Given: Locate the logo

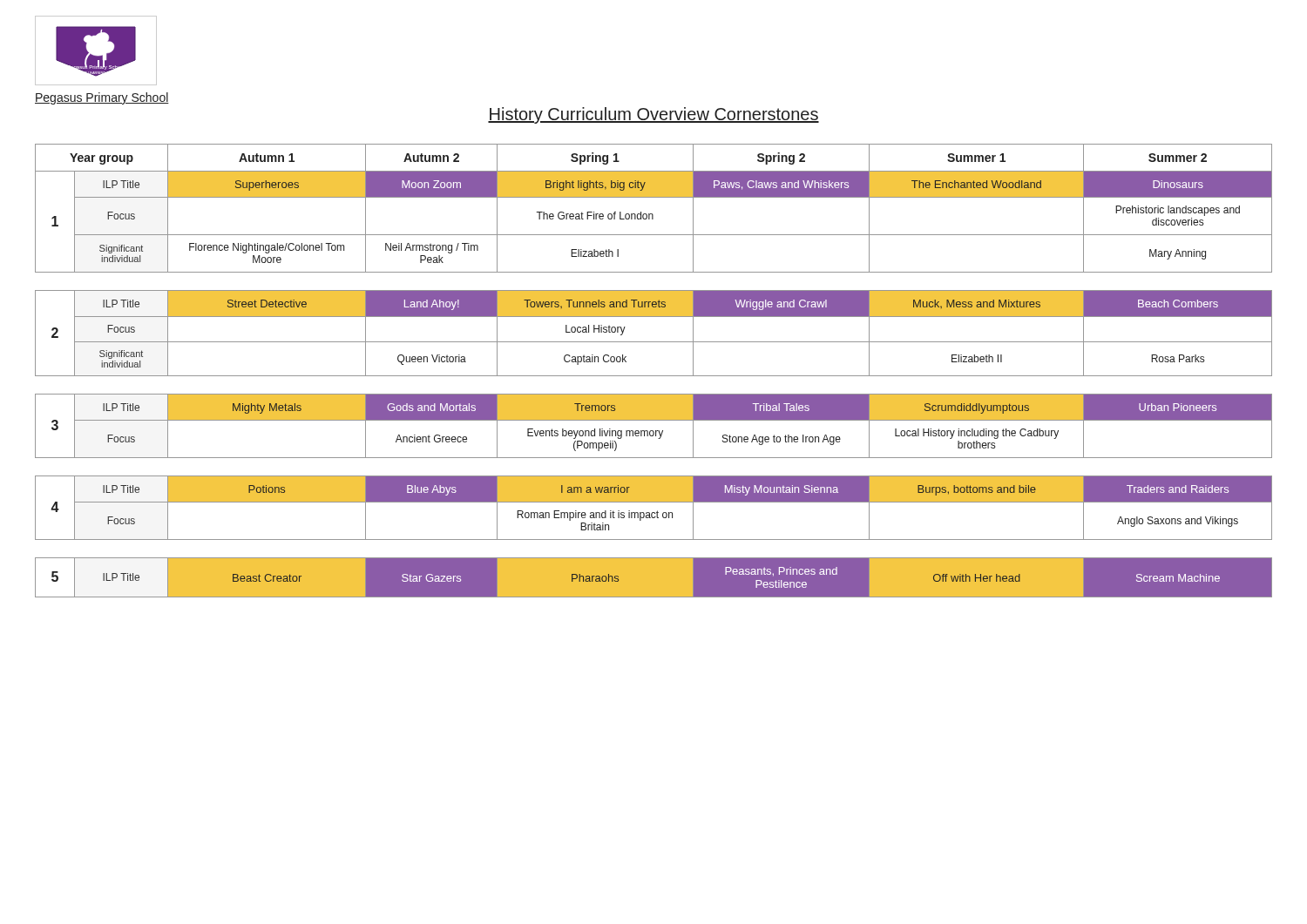Looking at the screenshot, I should [102, 60].
